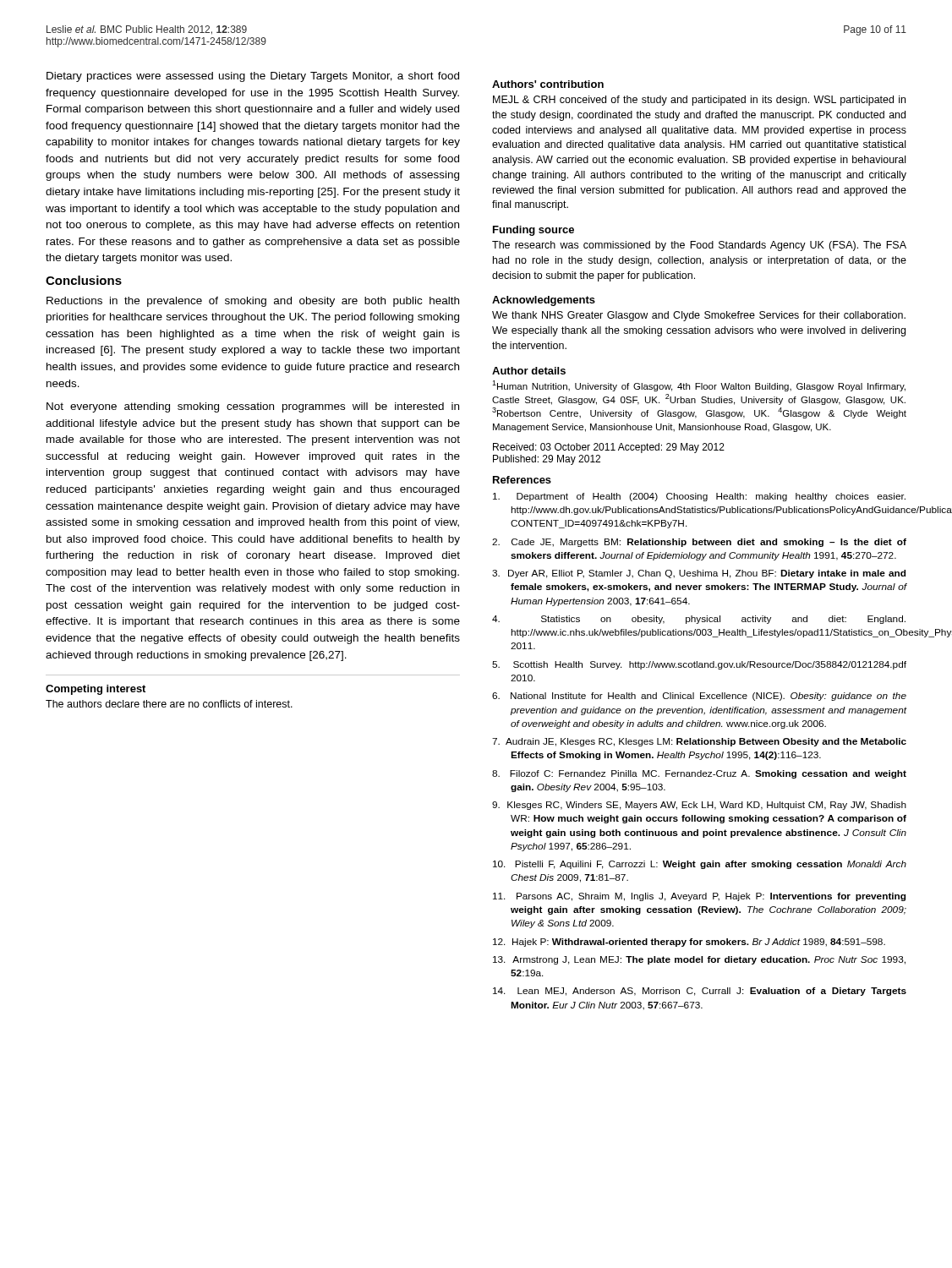The height and width of the screenshot is (1268, 952).
Task: Point to the region starting "11. Parsons AC, Shraim M, Inglis J, Aveyard"
Action: click(x=699, y=910)
